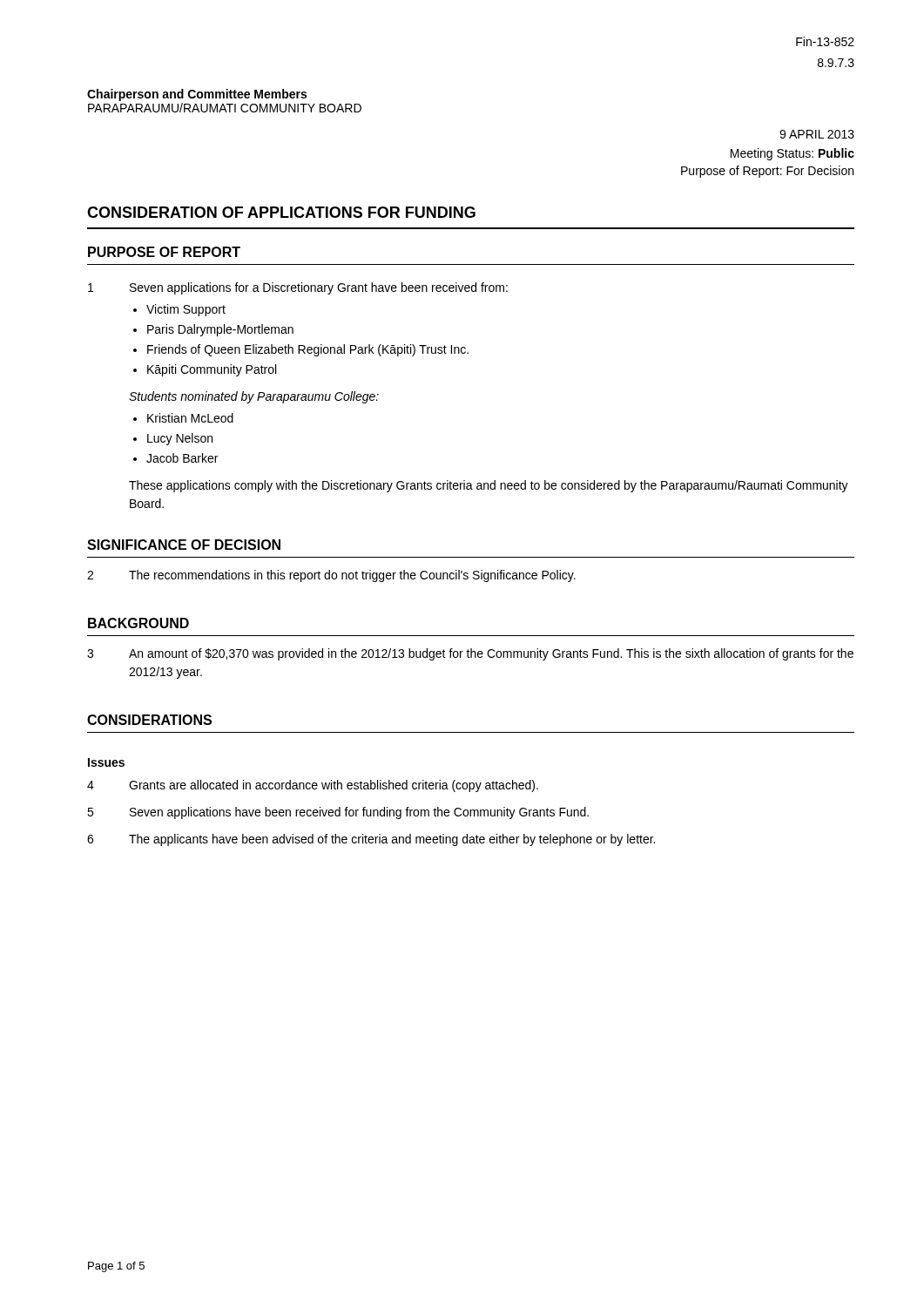
Task: Select the text block starting "Meeting Status: Public"
Action: pos(792,153)
